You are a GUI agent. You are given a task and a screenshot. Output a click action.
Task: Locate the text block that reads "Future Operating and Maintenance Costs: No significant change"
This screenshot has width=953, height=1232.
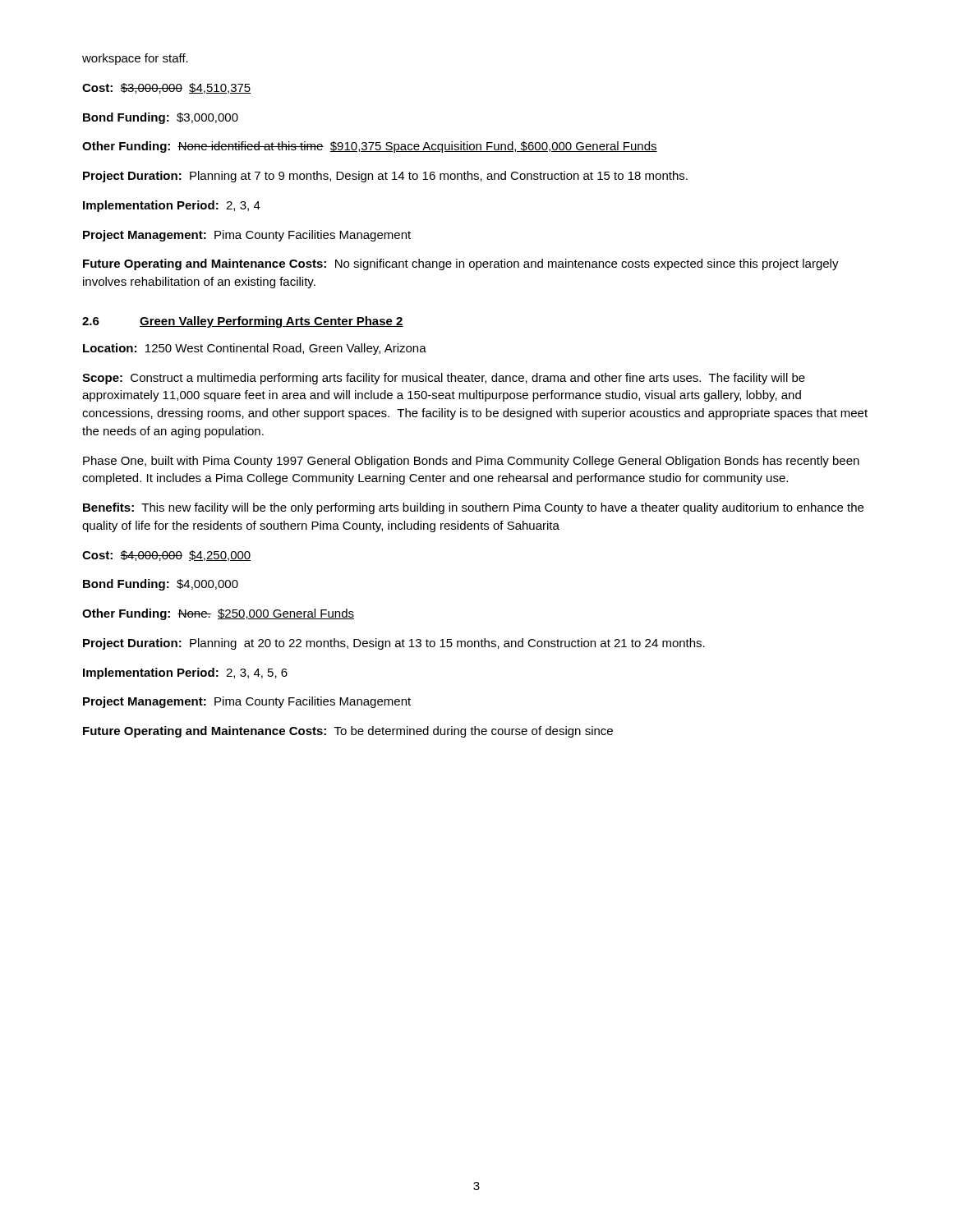pos(476,273)
